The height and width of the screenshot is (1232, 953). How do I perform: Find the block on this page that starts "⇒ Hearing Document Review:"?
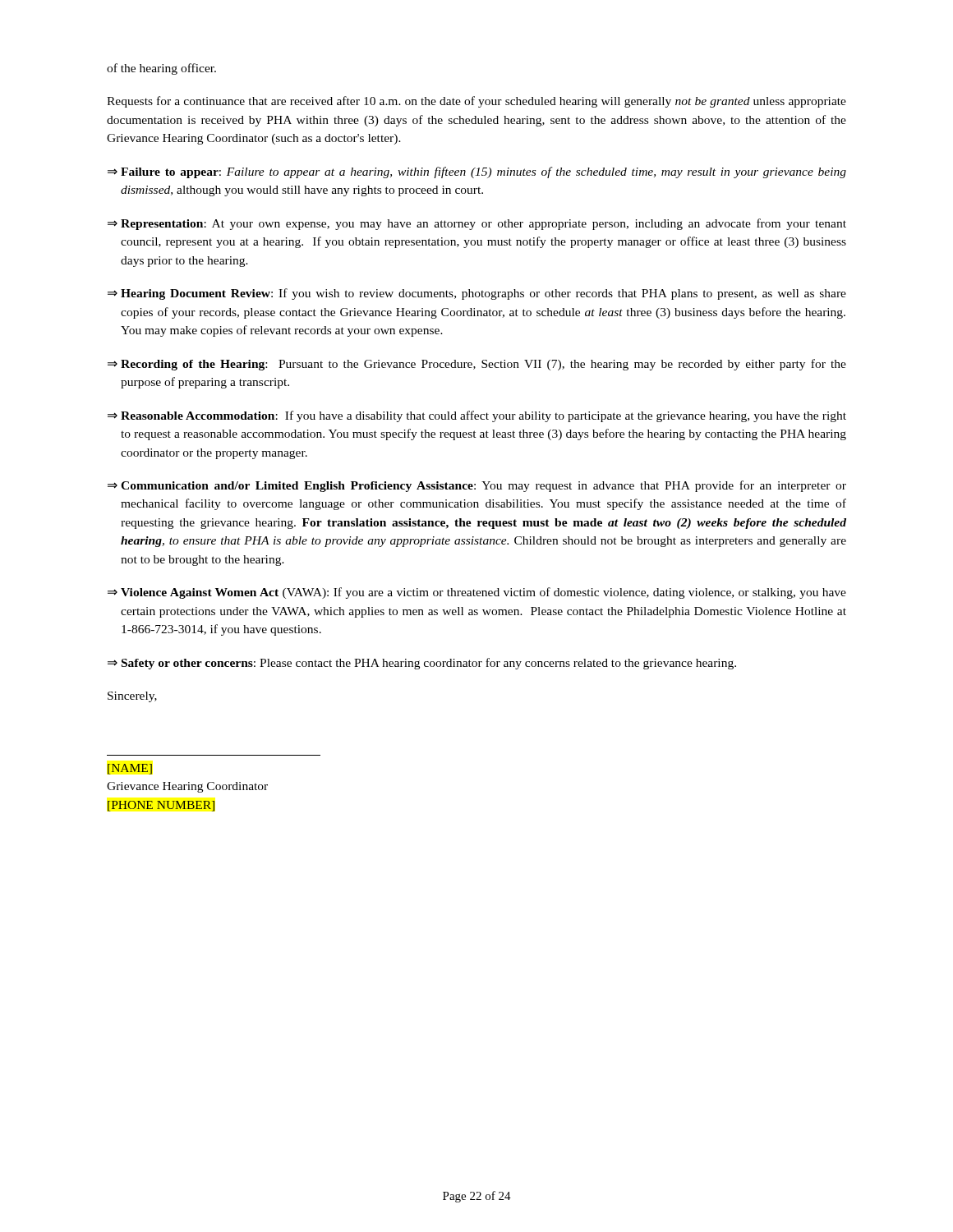pyautogui.click(x=476, y=312)
